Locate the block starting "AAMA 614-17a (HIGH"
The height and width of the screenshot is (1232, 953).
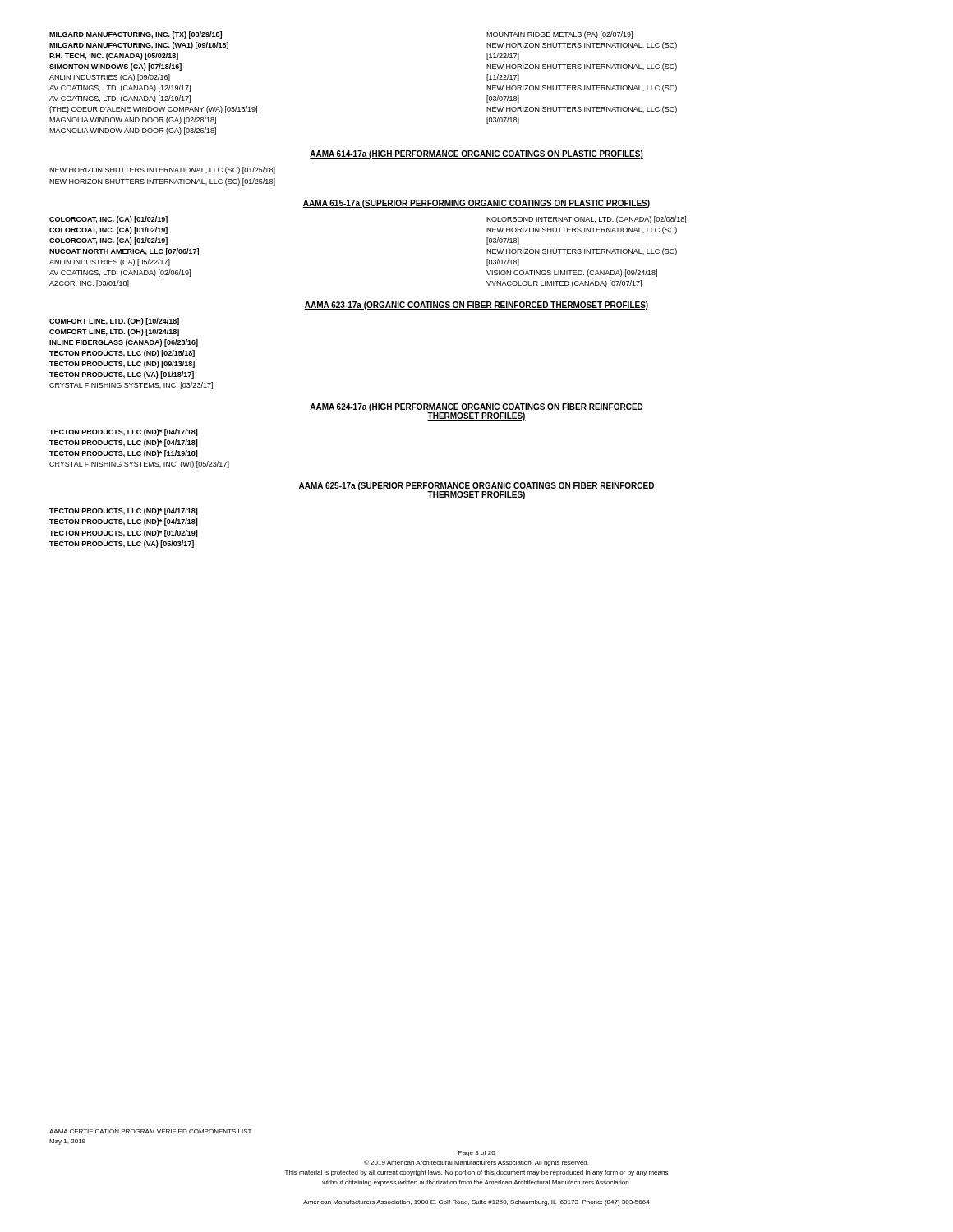476,154
